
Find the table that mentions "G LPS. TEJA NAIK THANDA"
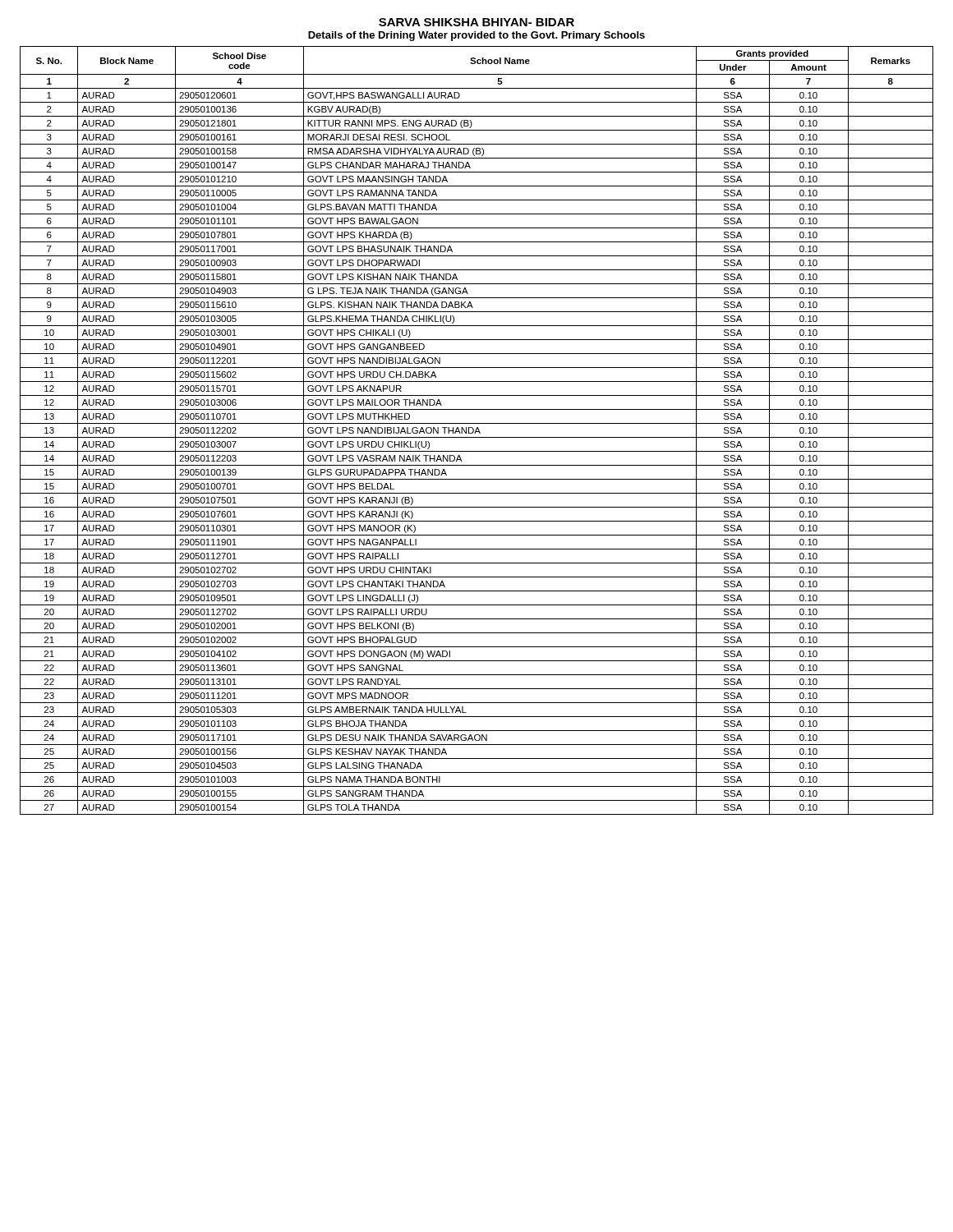[476, 430]
